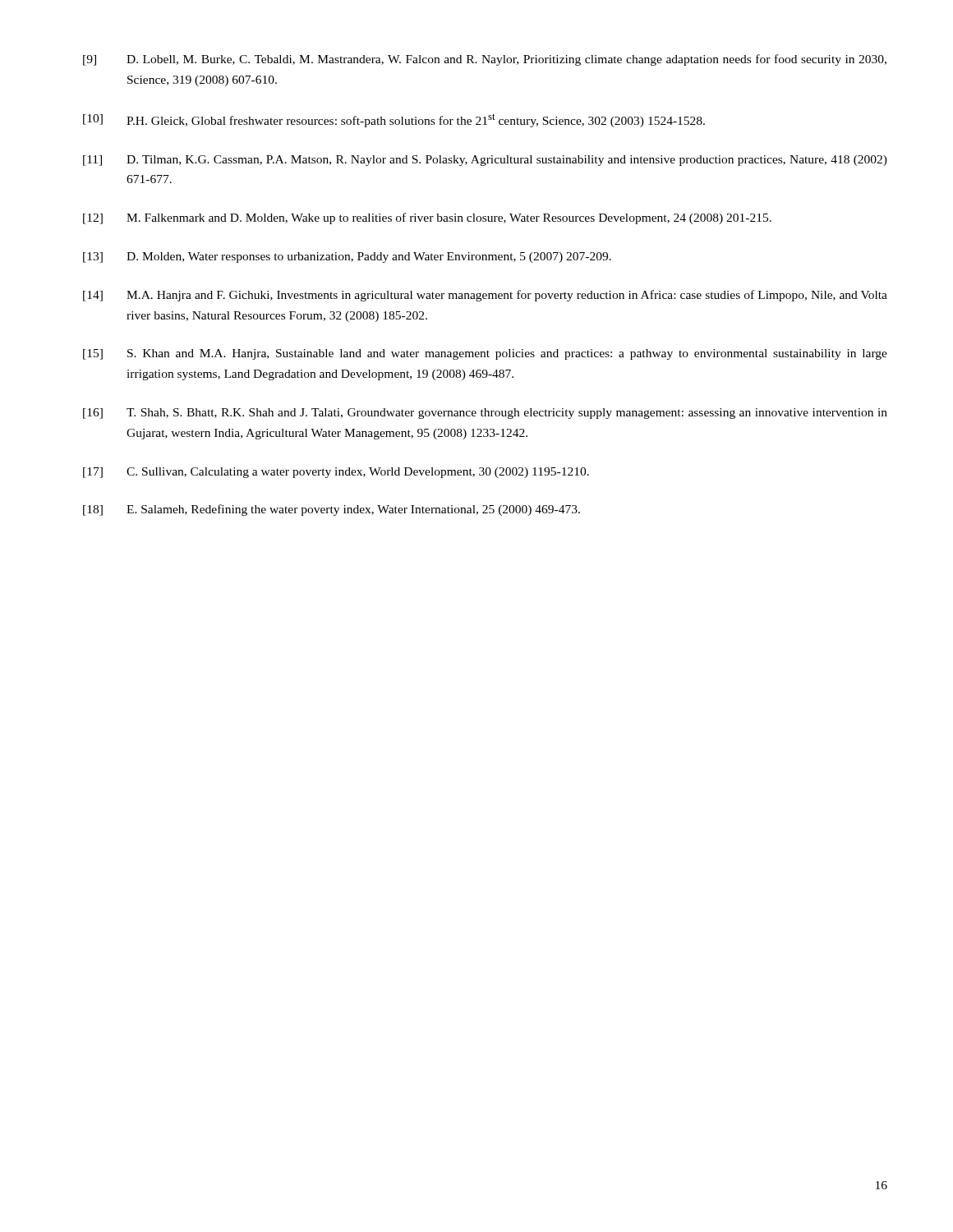The height and width of the screenshot is (1232, 953).
Task: Select the text starting "[16] T. Shah, S."
Action: click(485, 423)
